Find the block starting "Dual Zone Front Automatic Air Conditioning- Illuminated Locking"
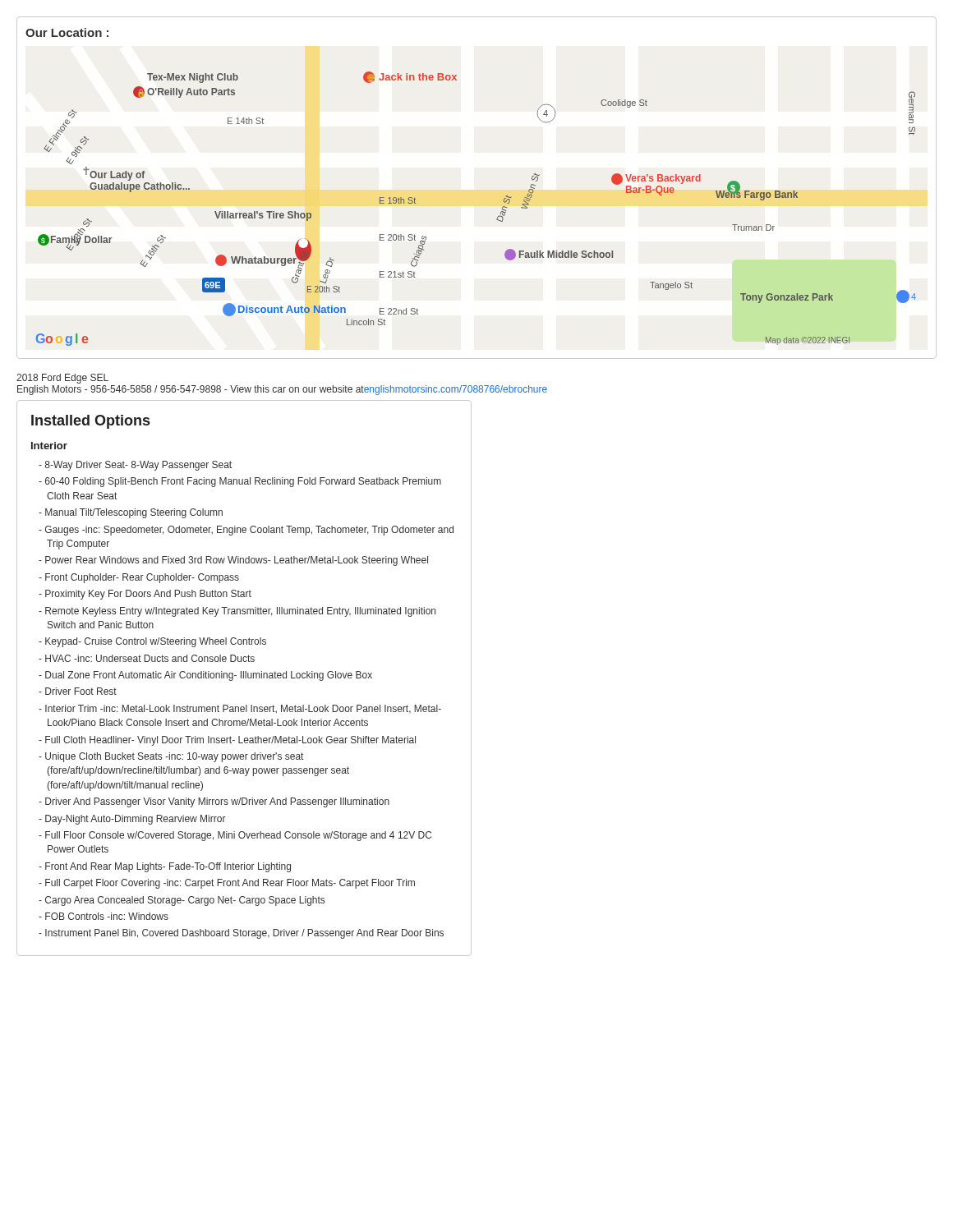953x1232 pixels. pos(205,675)
